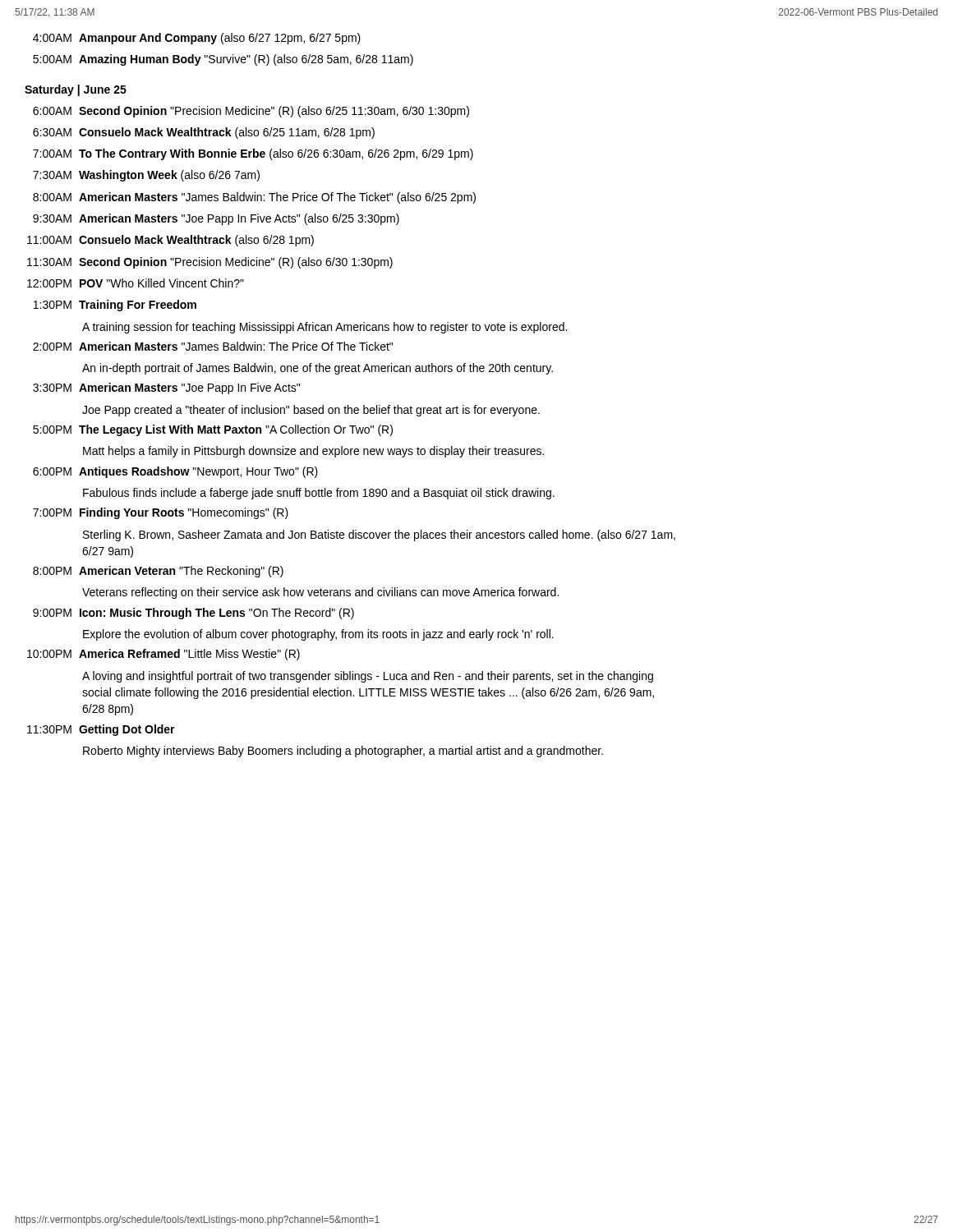The height and width of the screenshot is (1232, 953).
Task: Find the block starting "11:00AM Consuelo Mack Wealthtrack (also 6/28 1pm)"
Action: [x=170, y=240]
